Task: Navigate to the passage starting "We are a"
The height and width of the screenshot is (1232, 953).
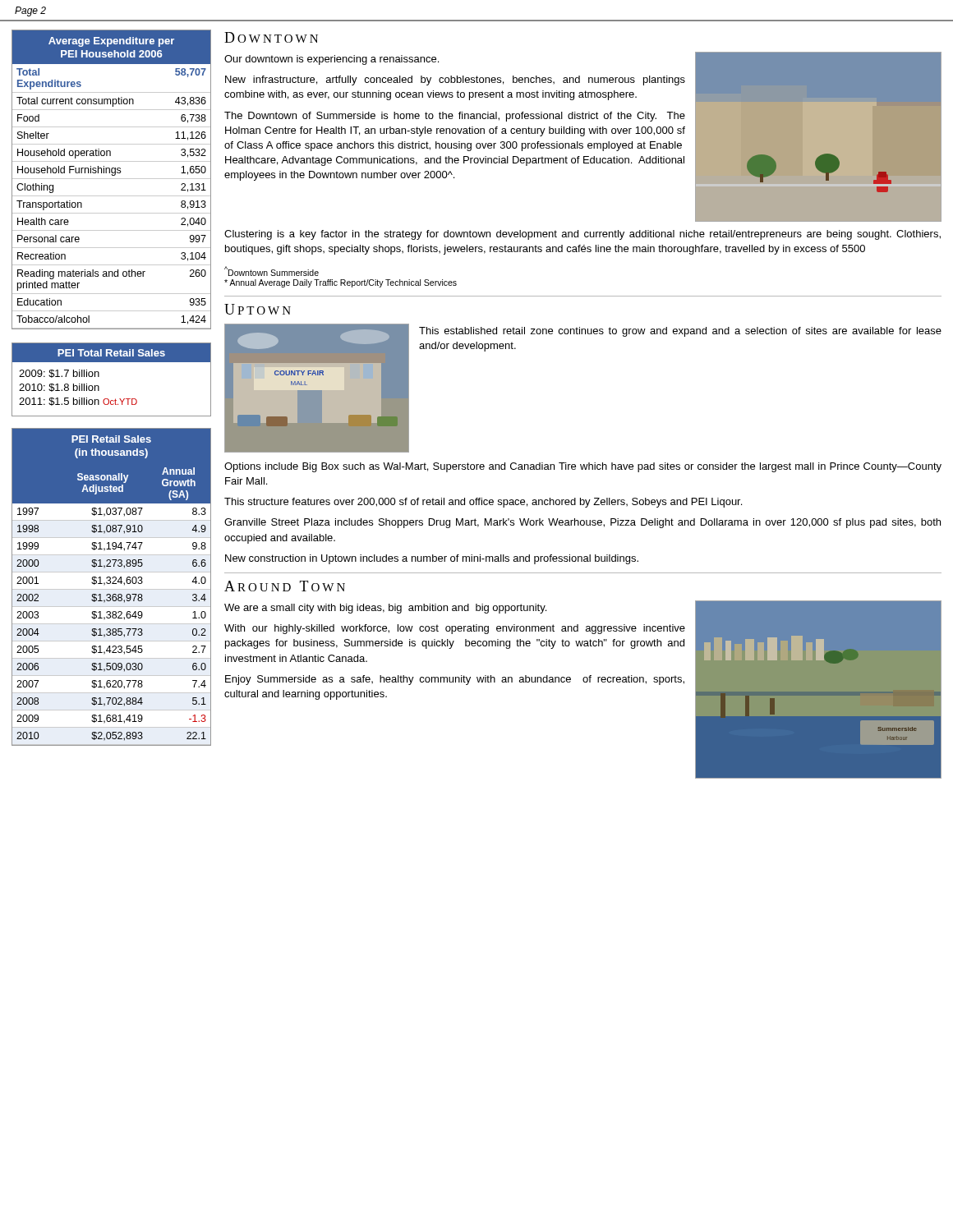Action: pos(455,651)
